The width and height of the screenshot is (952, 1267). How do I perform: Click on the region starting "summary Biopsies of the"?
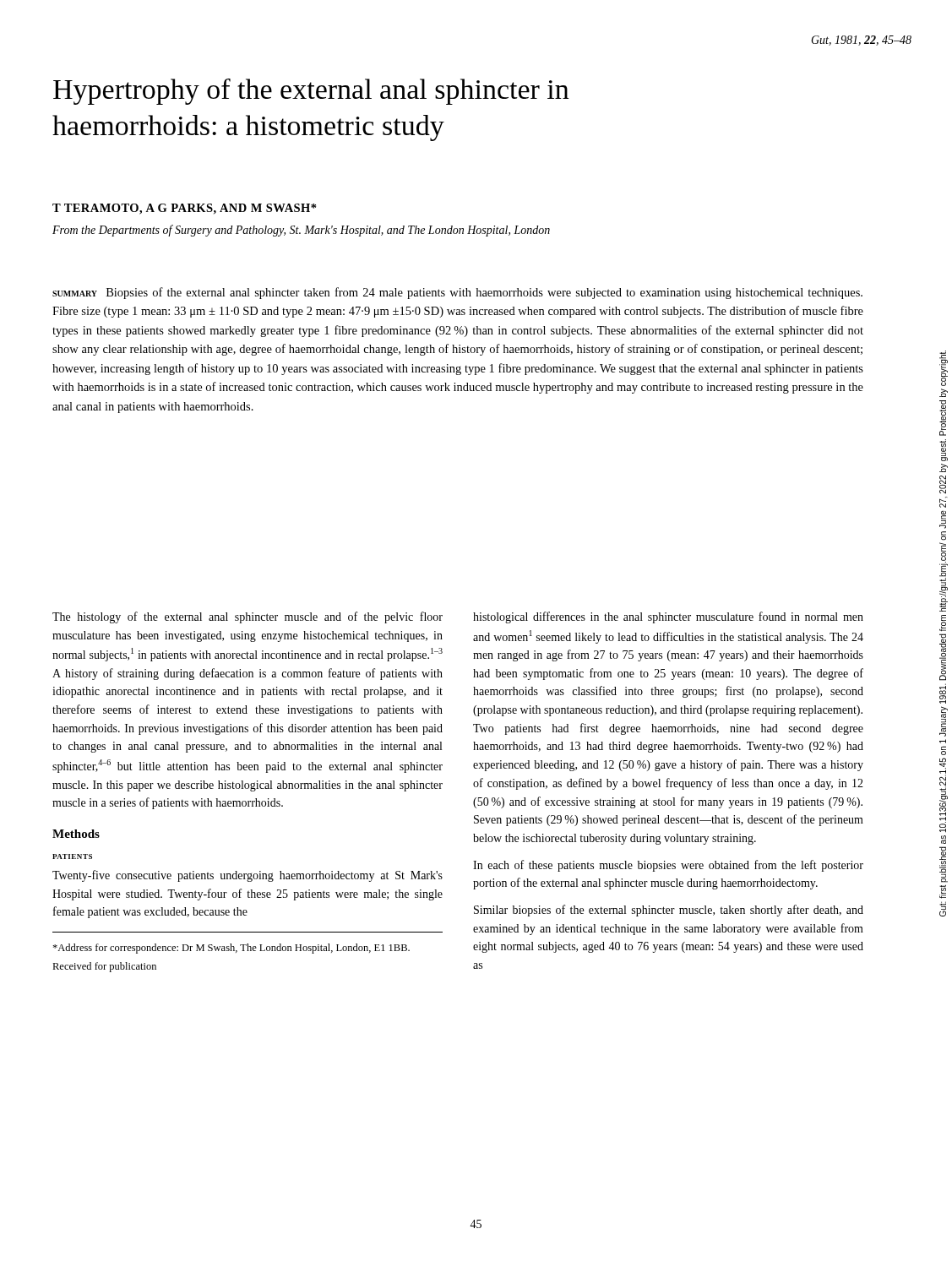click(x=458, y=349)
